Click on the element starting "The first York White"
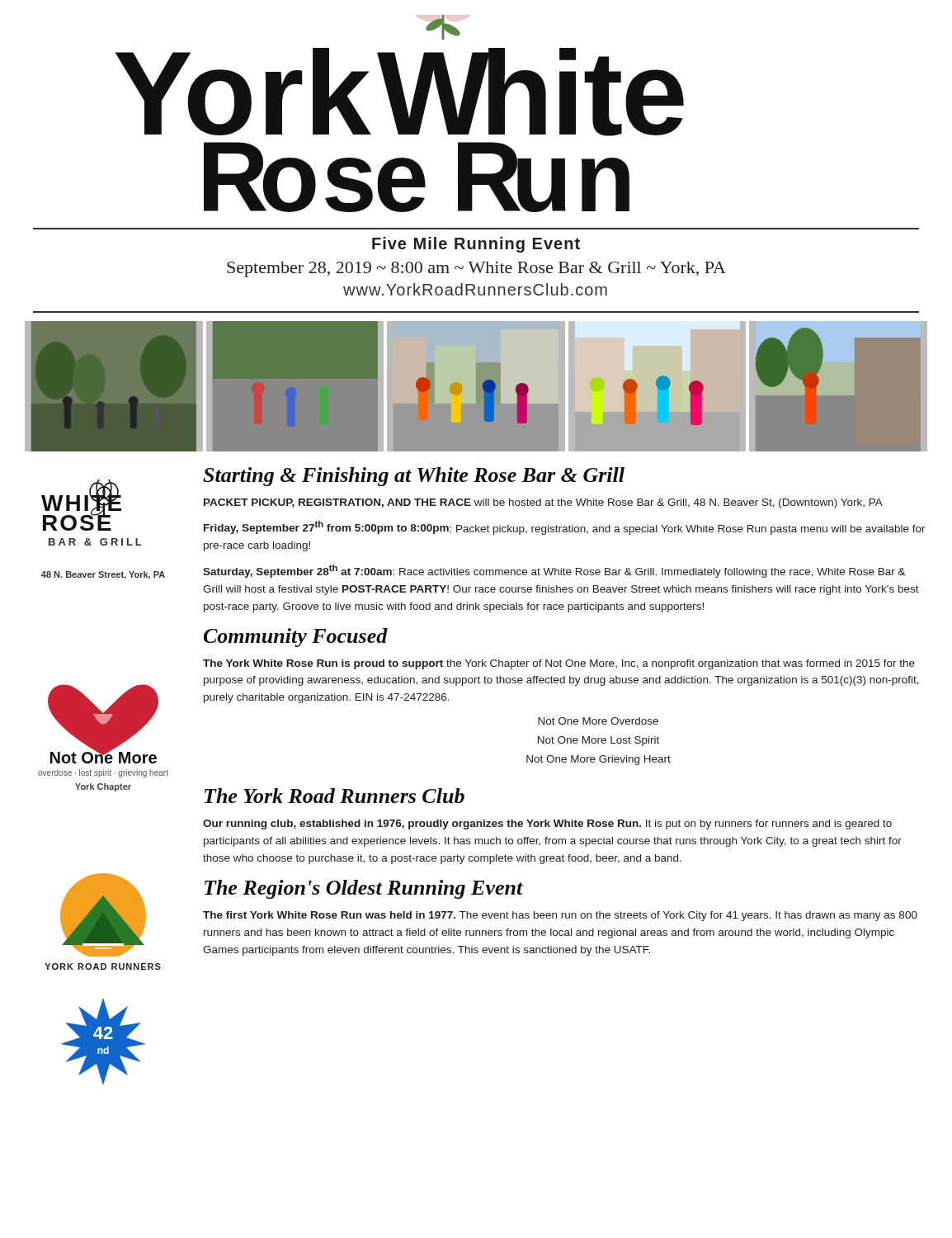 (565, 933)
